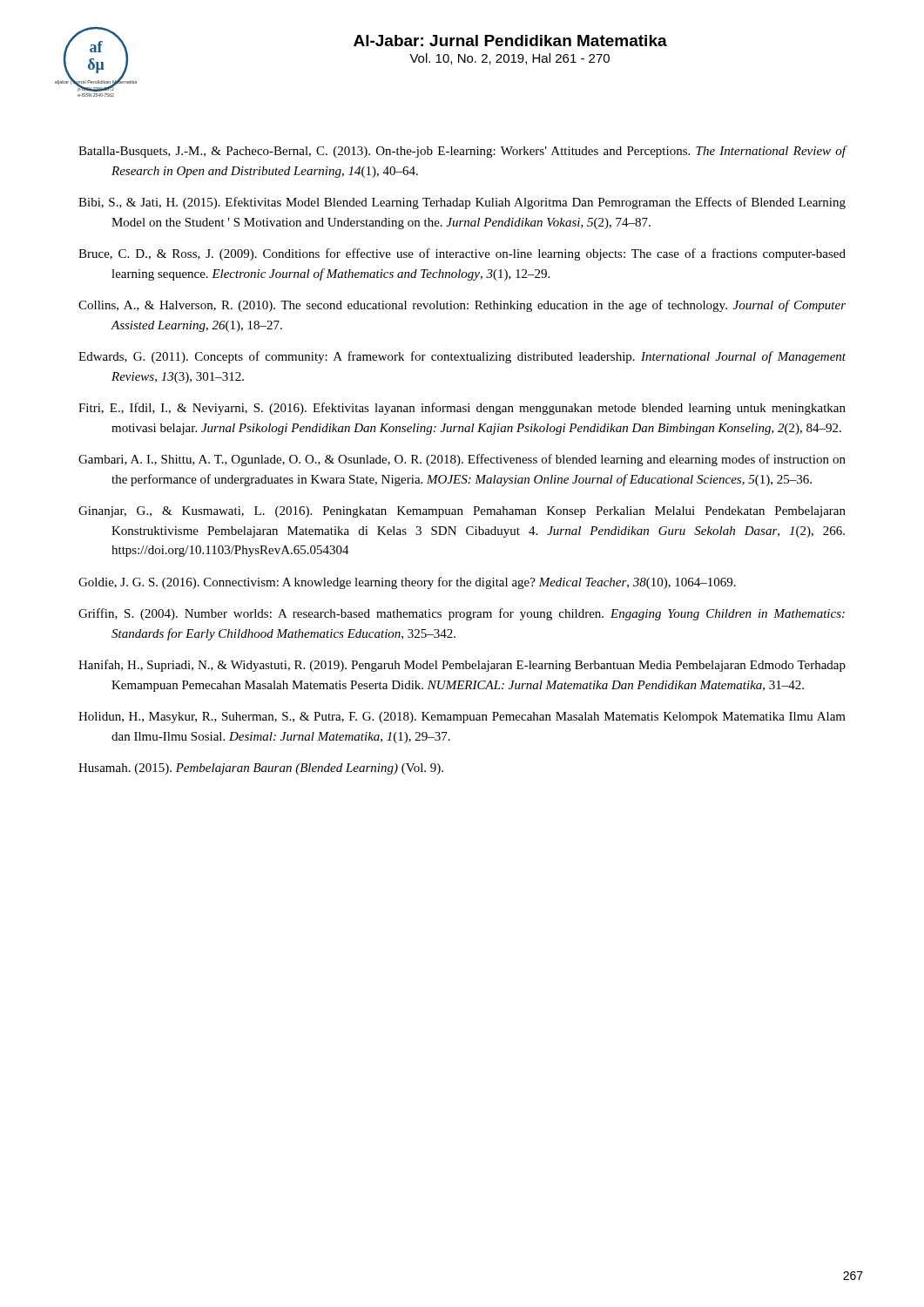Click on the text starting "Bibi, S., & Jati, H. (2015). Efektivitas Model"
The image size is (924, 1307).
pos(462,212)
